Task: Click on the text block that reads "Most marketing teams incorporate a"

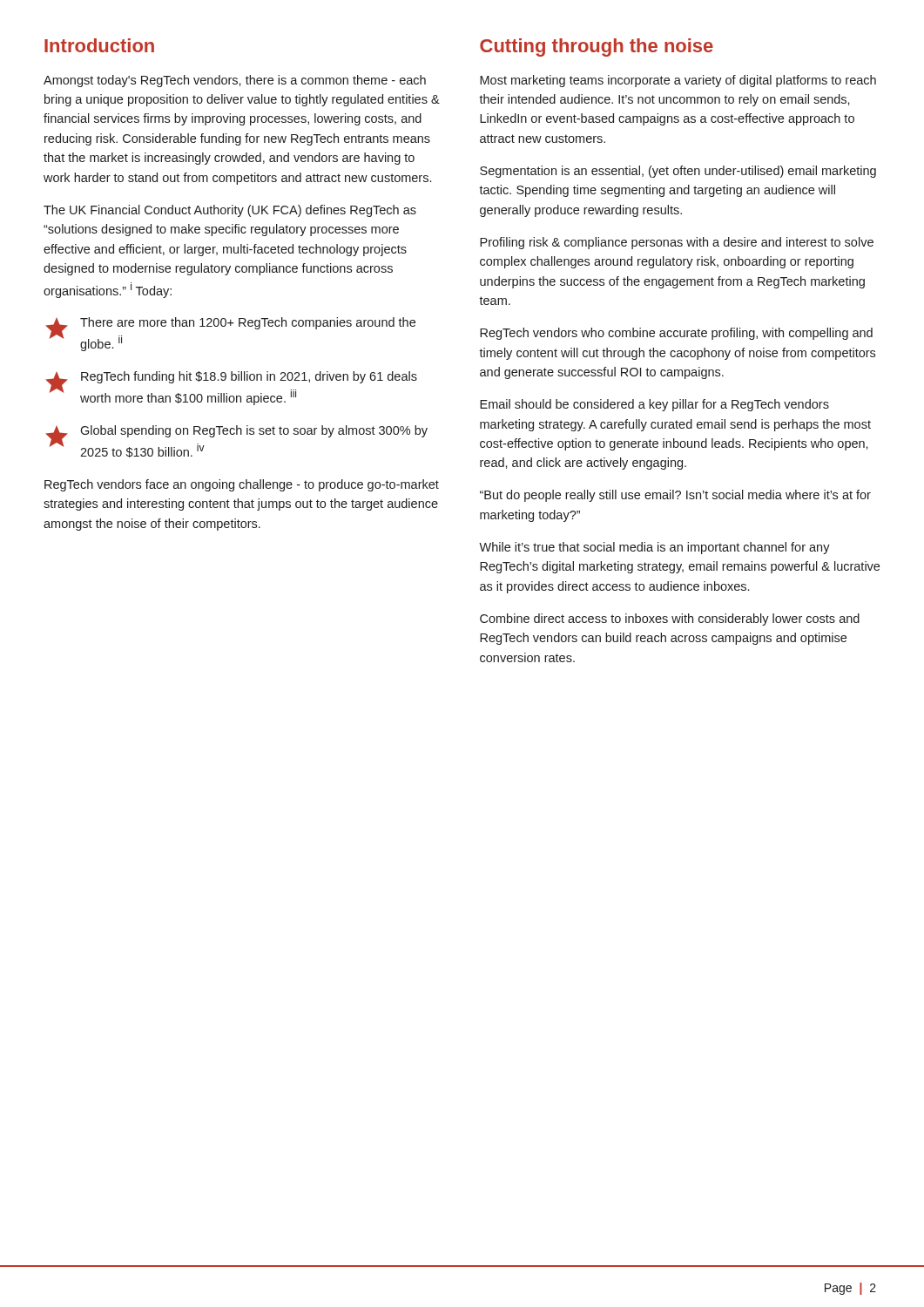Action: click(x=680, y=109)
